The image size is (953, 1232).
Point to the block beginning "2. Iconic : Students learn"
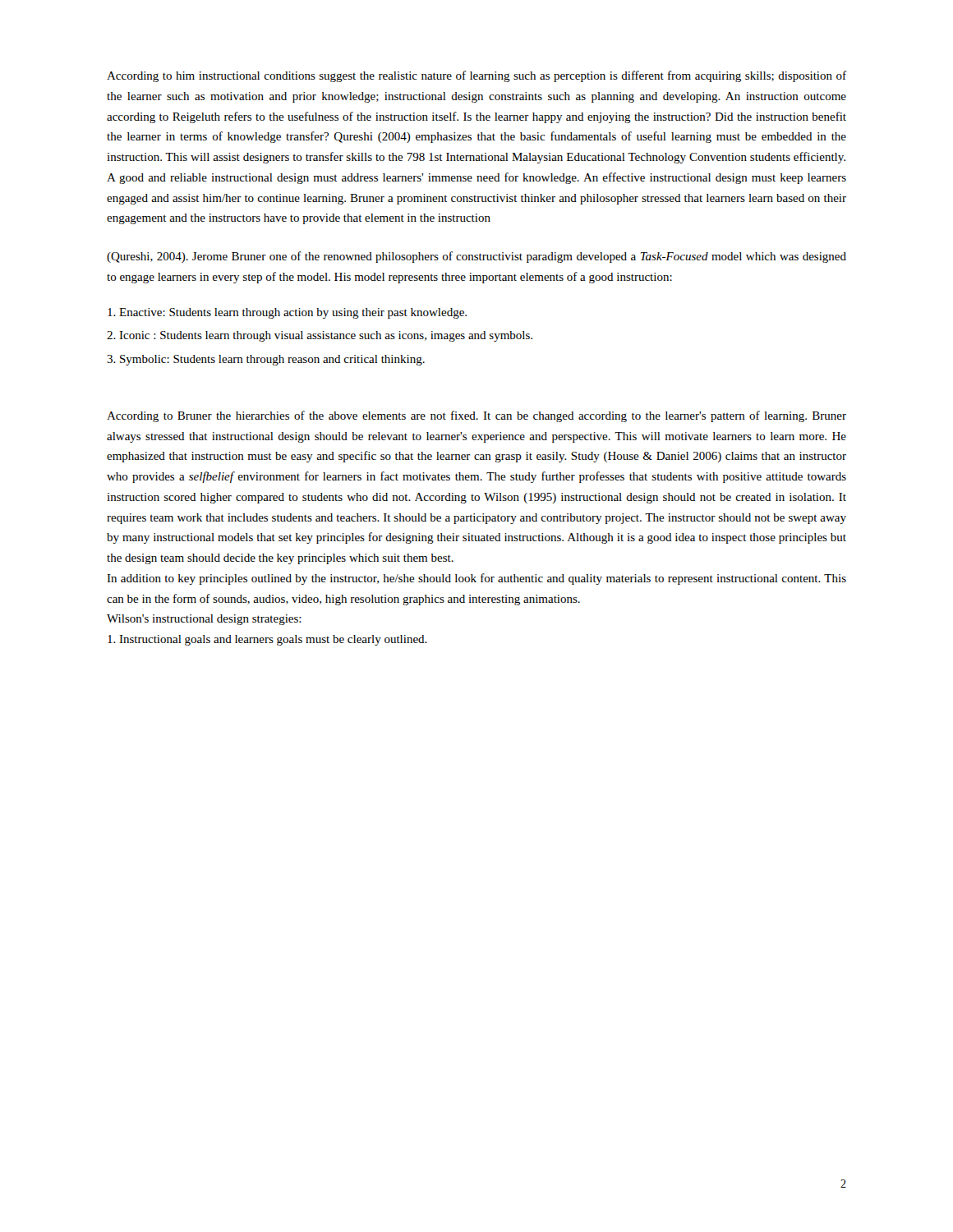(320, 335)
